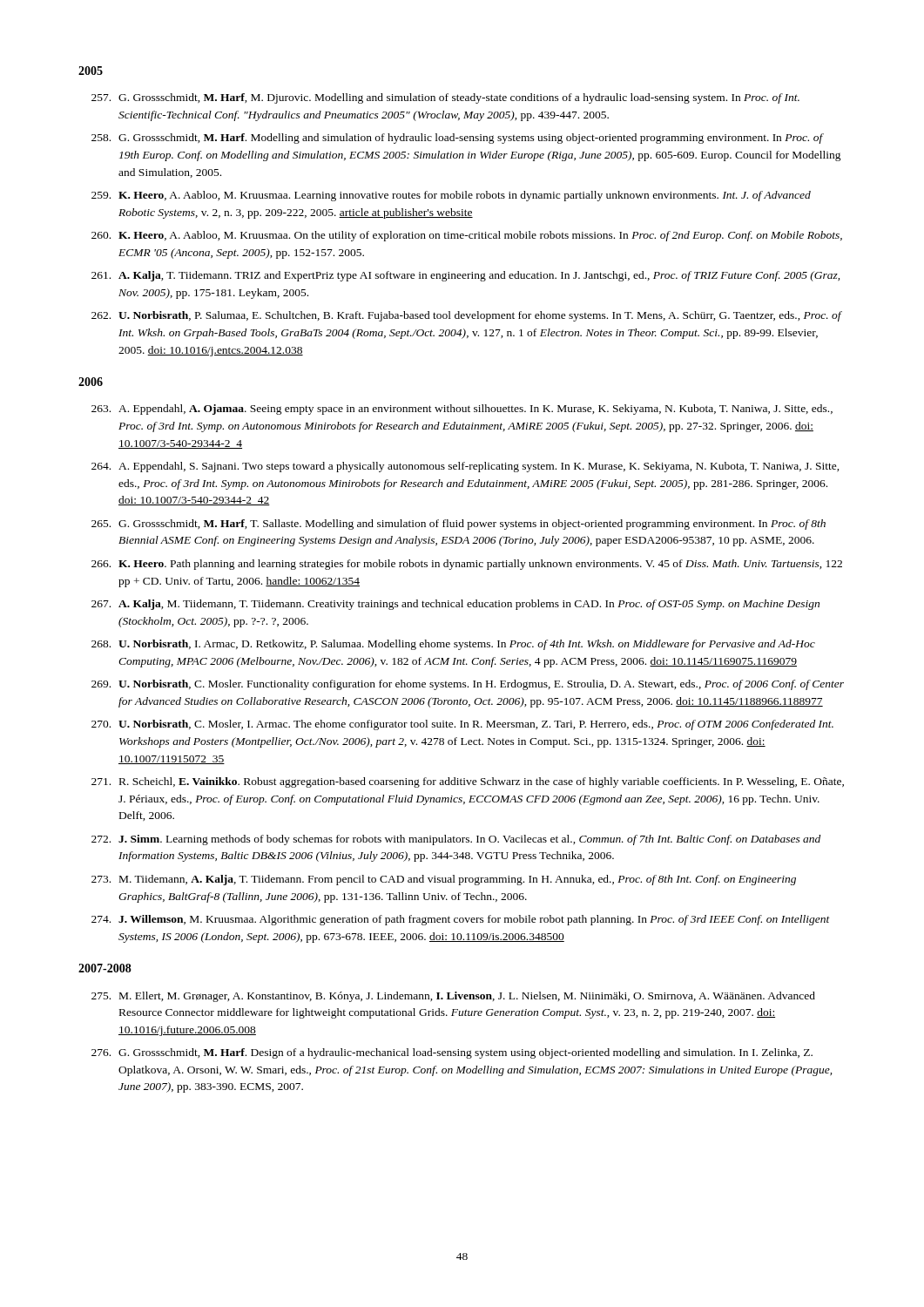Locate the list item that reads "276. G. Grossschmidt,"
Viewport: 924px width, 1307px height.
[462, 1070]
